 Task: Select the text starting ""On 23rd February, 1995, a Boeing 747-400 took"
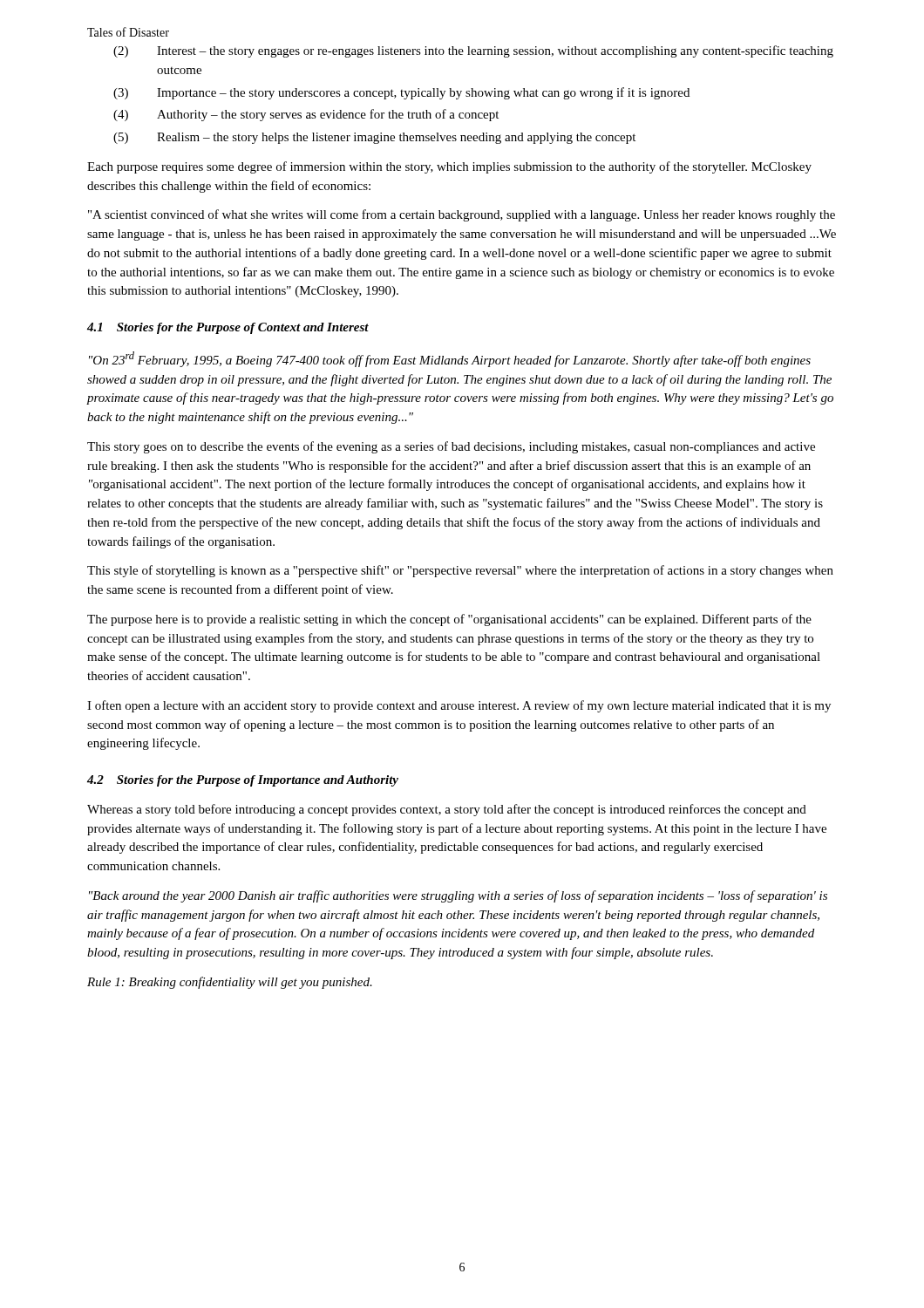(462, 387)
